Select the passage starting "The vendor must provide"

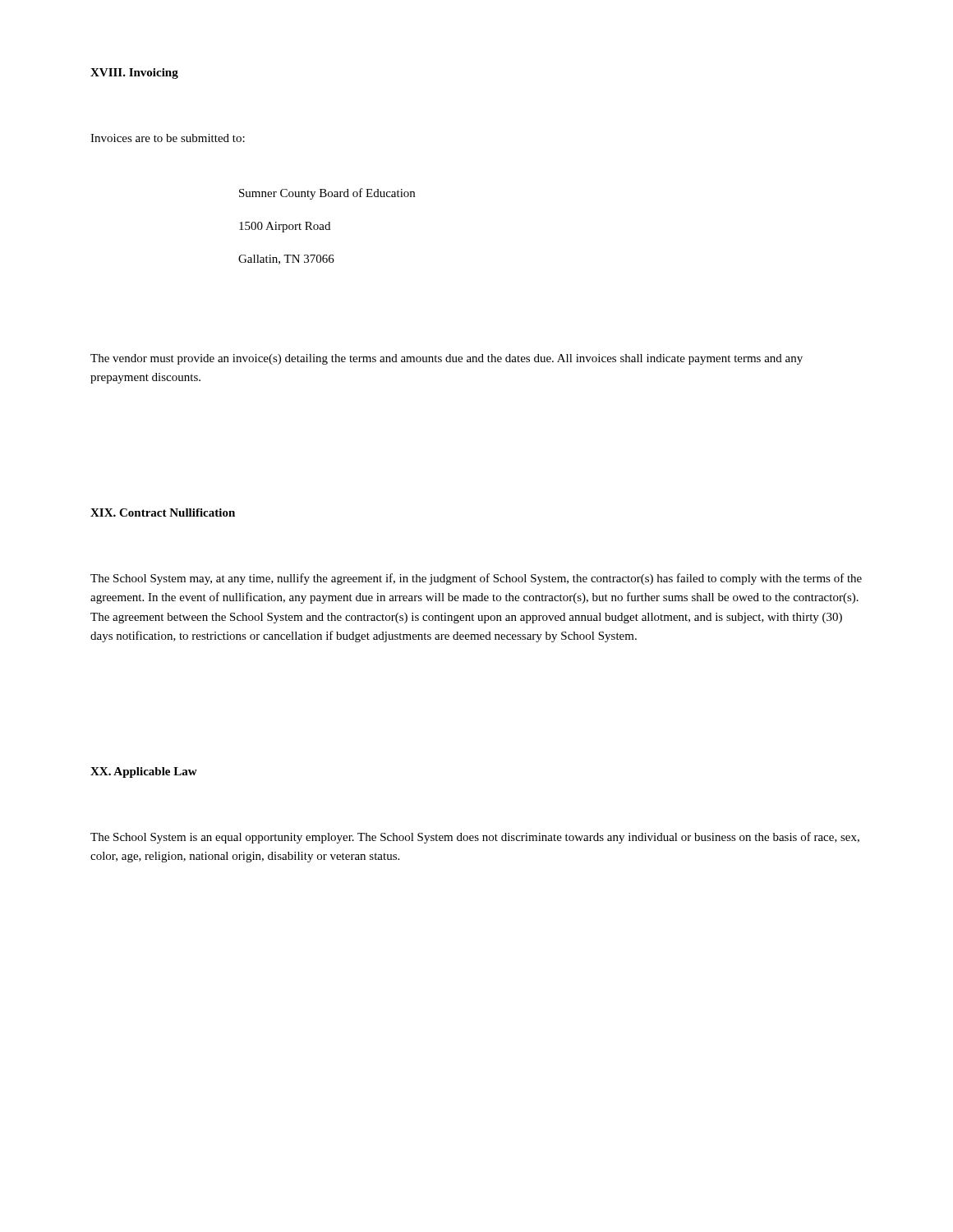(447, 367)
